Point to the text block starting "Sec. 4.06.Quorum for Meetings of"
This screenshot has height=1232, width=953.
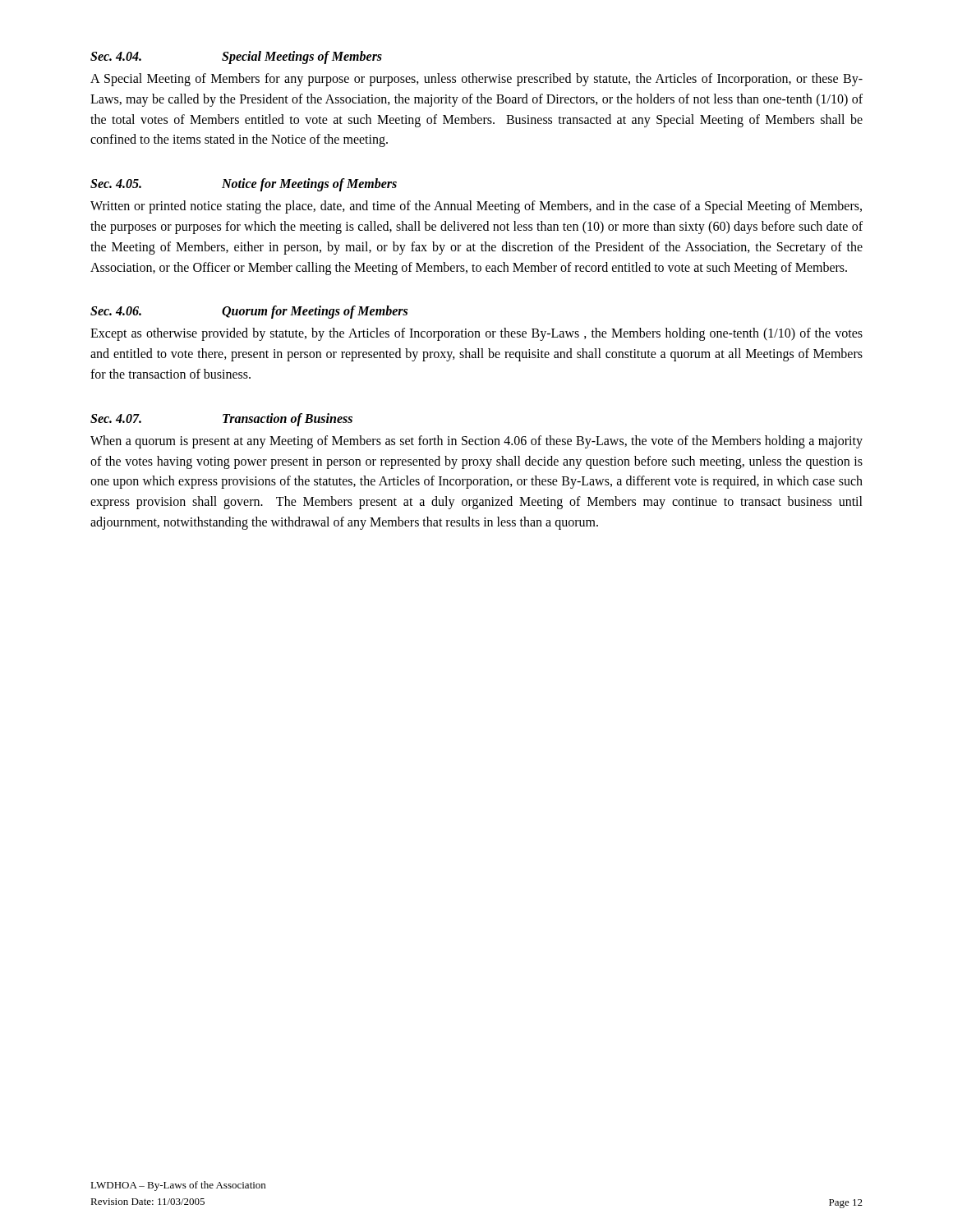tap(249, 312)
